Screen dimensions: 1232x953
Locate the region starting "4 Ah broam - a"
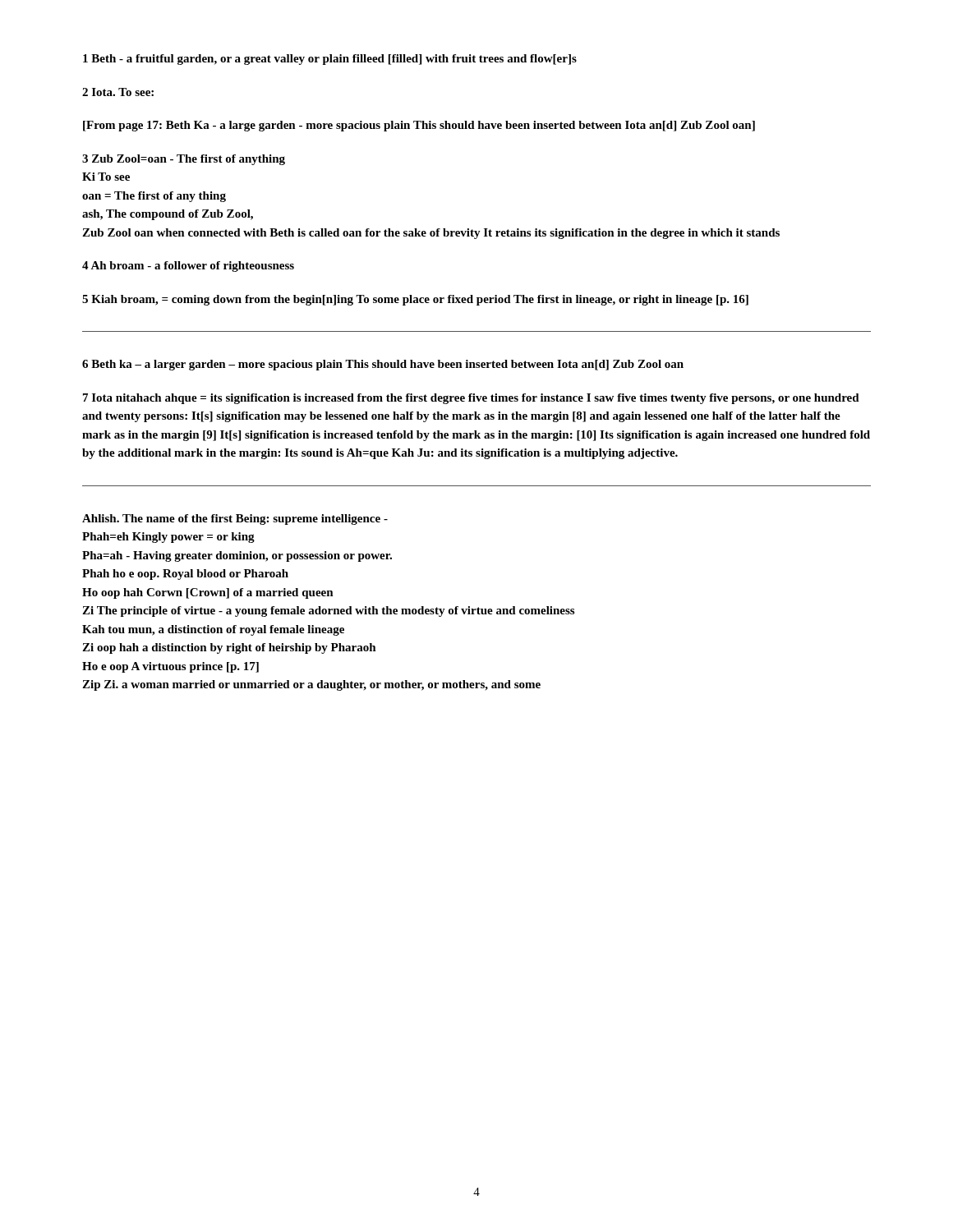[x=188, y=267]
